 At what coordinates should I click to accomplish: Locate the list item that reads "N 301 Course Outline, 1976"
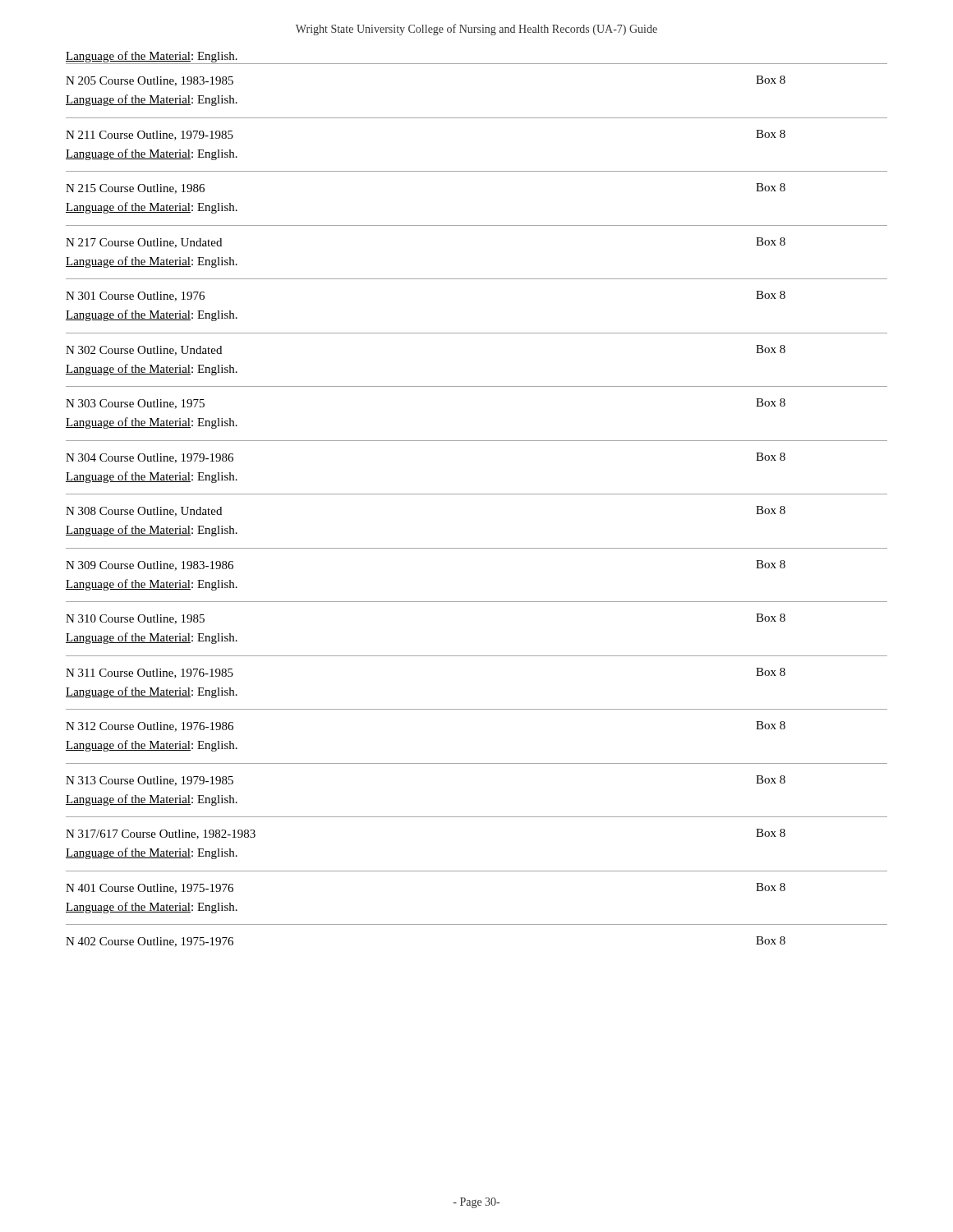pyautogui.click(x=131, y=297)
